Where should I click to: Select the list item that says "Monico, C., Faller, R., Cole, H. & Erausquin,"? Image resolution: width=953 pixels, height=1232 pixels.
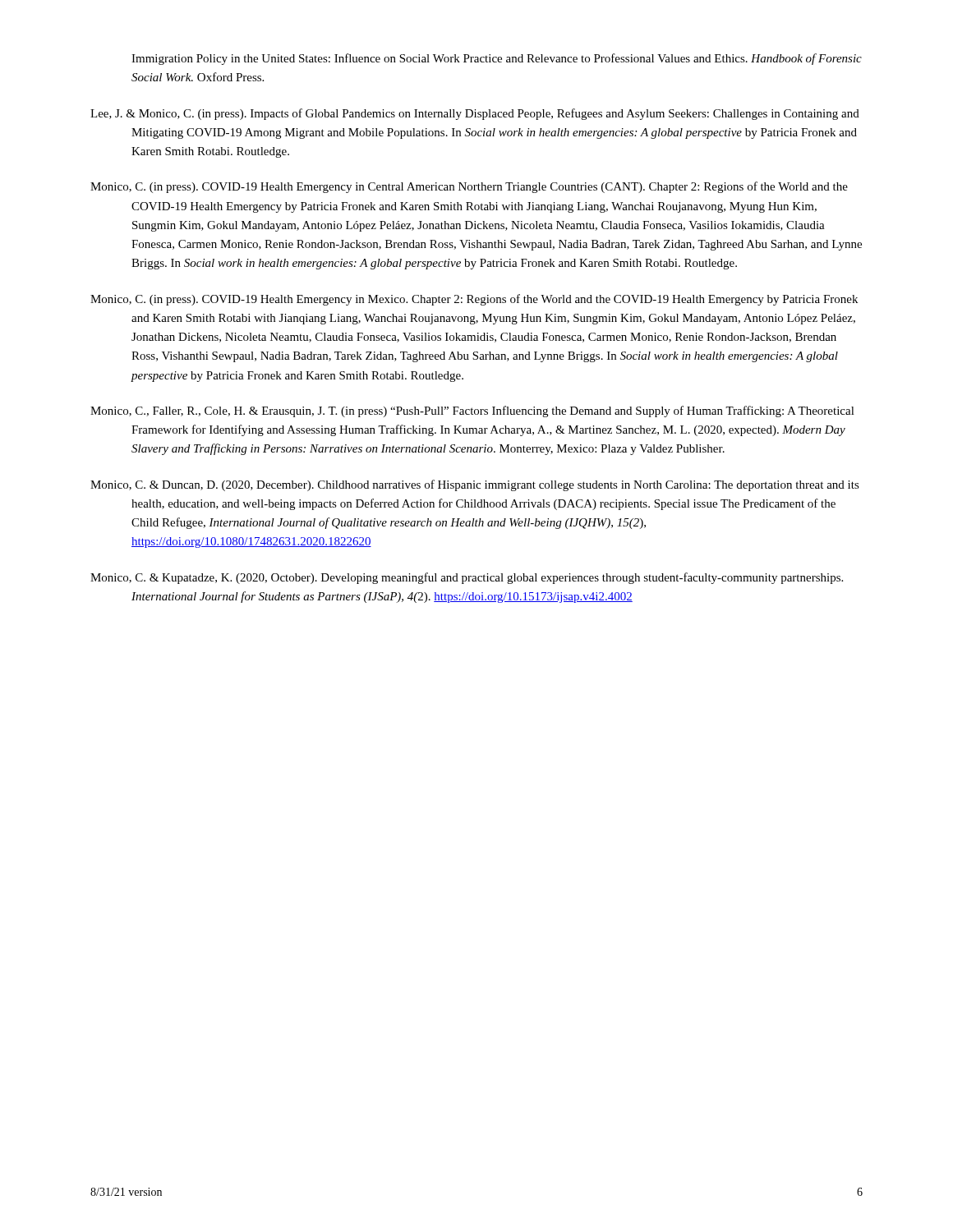pyautogui.click(x=472, y=430)
